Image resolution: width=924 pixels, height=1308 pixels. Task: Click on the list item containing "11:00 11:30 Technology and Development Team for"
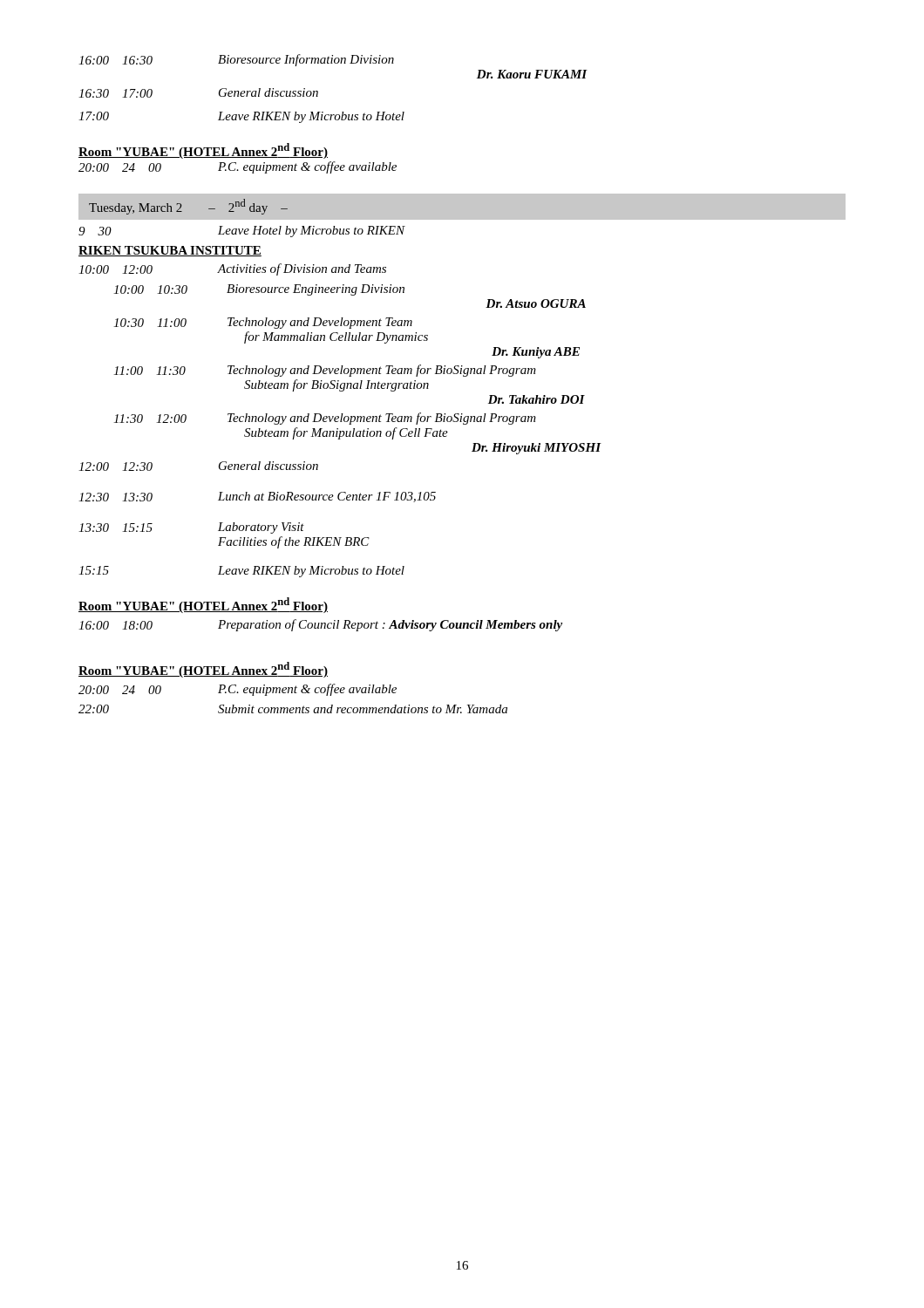[x=479, y=385]
